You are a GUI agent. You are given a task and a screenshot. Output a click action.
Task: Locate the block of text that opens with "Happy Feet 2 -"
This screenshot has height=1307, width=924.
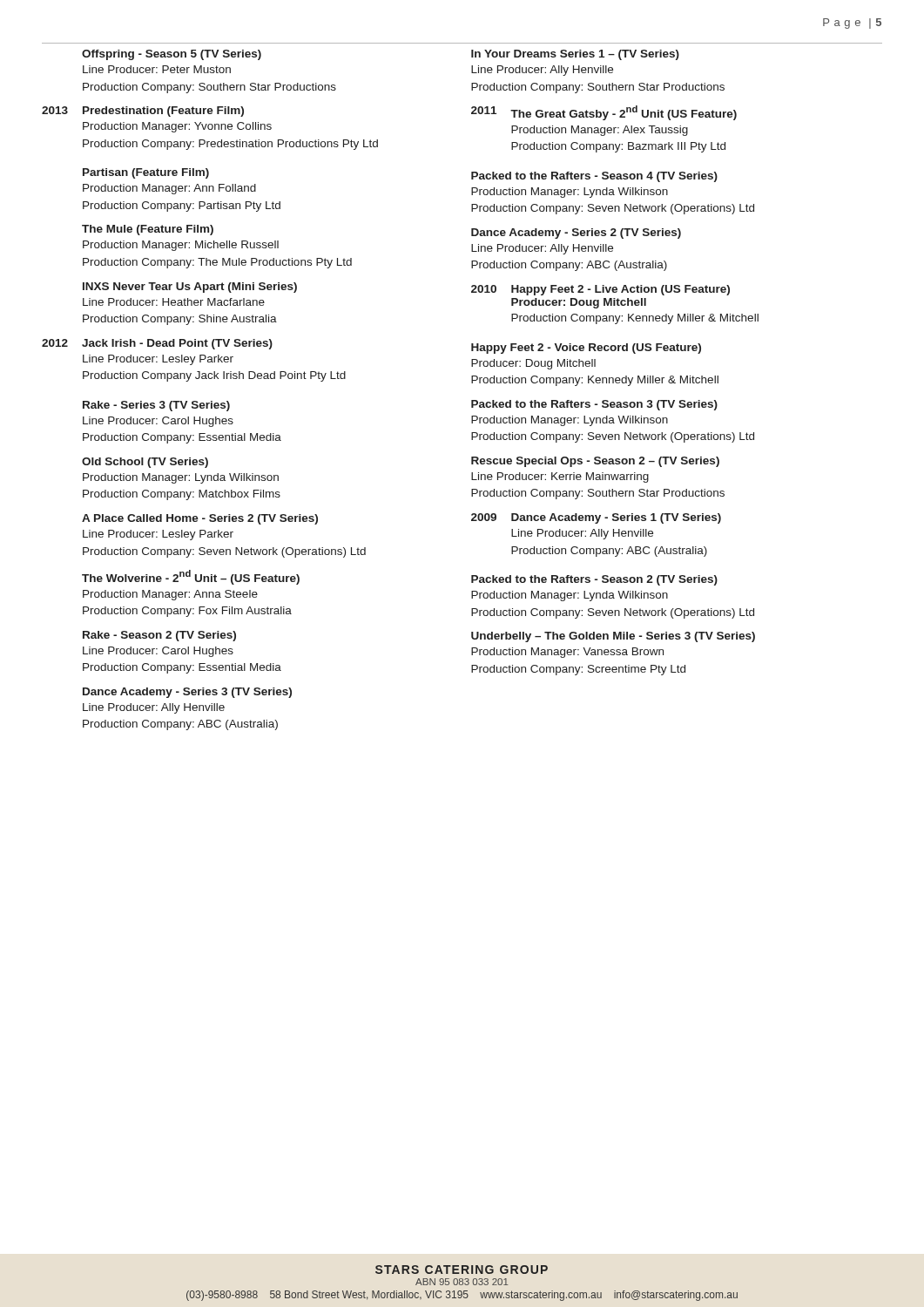(586, 349)
